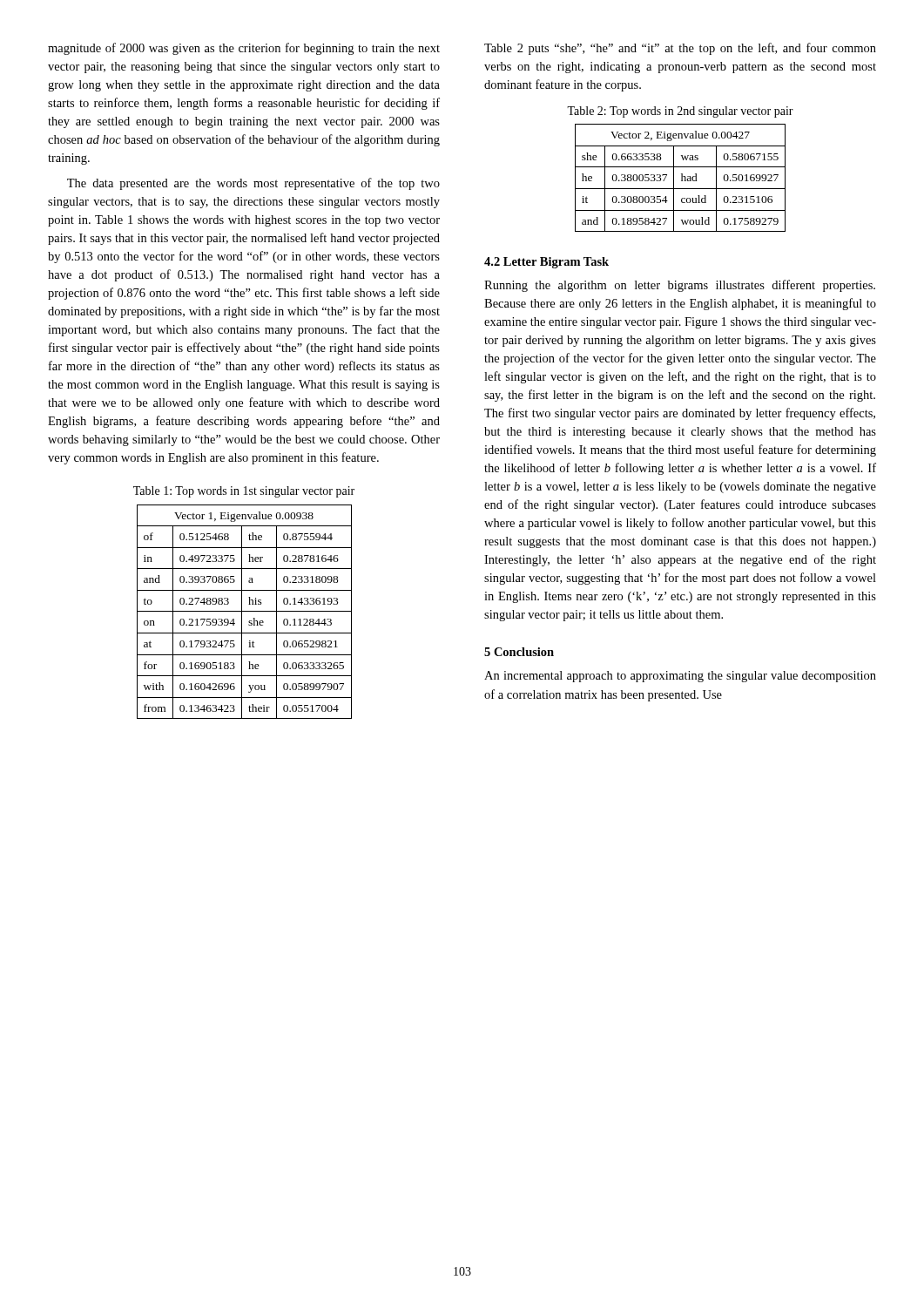Find the table that mentions "Vector 1, Eigenvalue"
Screen dimensions: 1307x924
point(244,616)
